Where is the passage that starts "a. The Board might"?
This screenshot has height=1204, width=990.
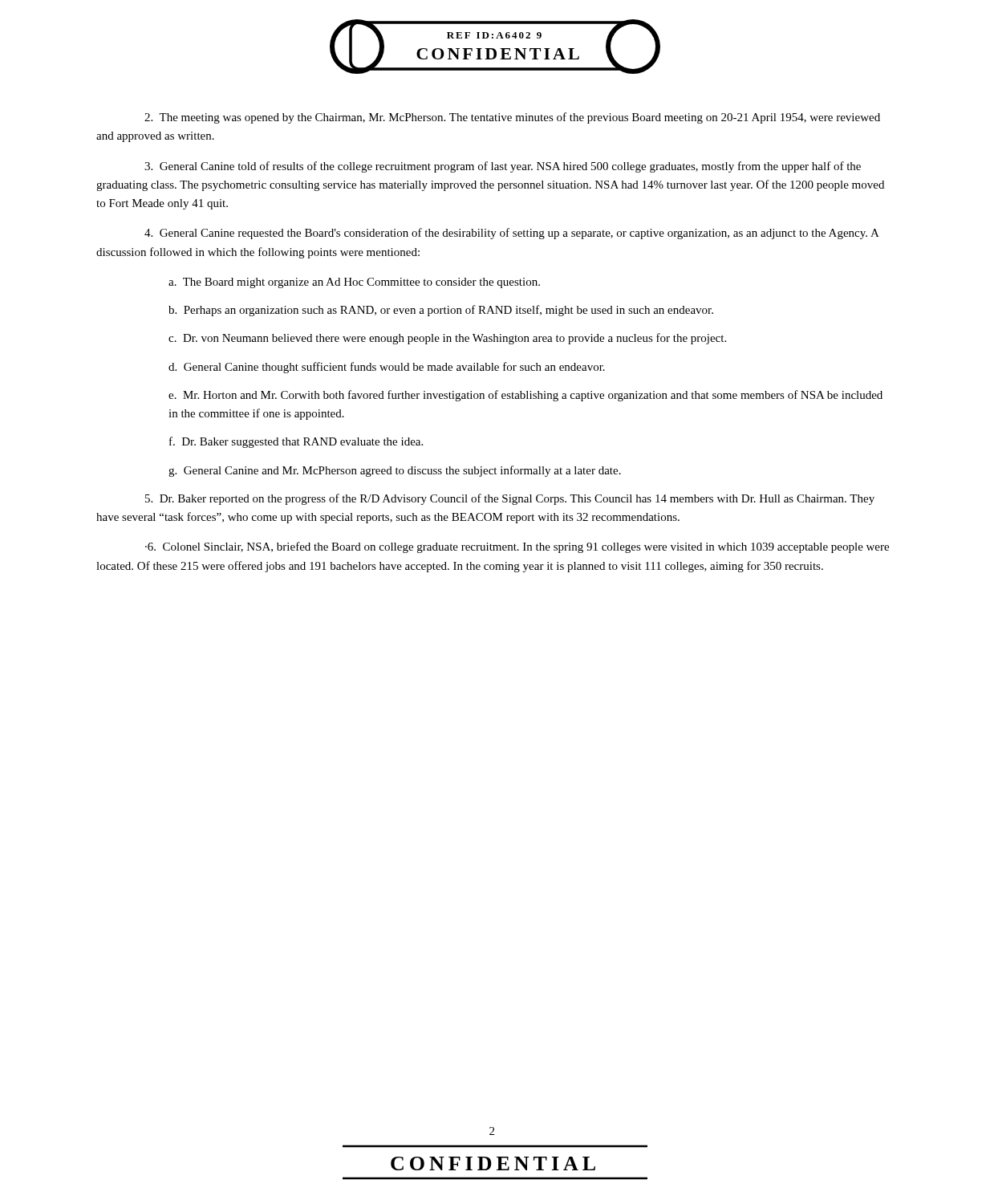point(355,282)
